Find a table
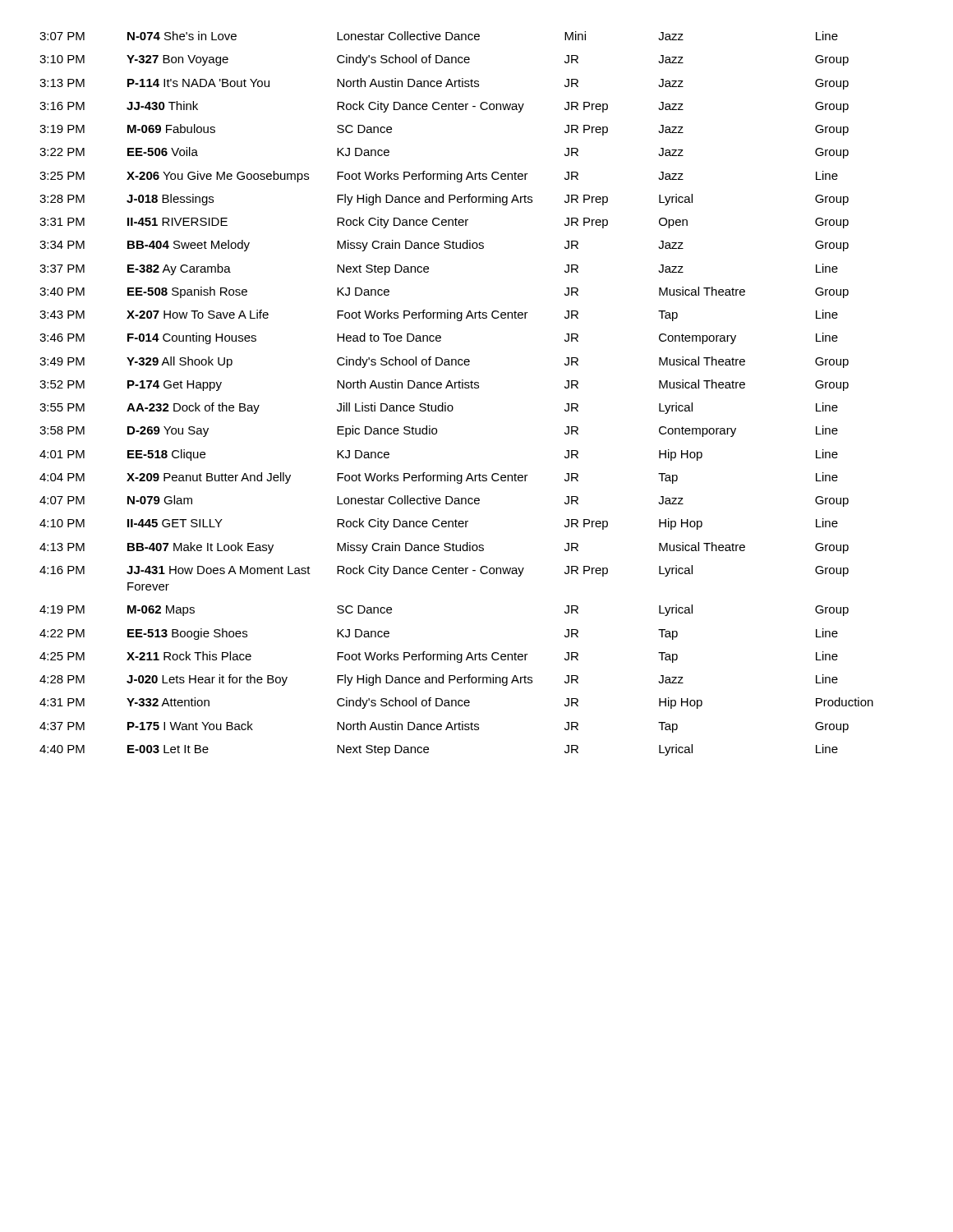 (476, 393)
